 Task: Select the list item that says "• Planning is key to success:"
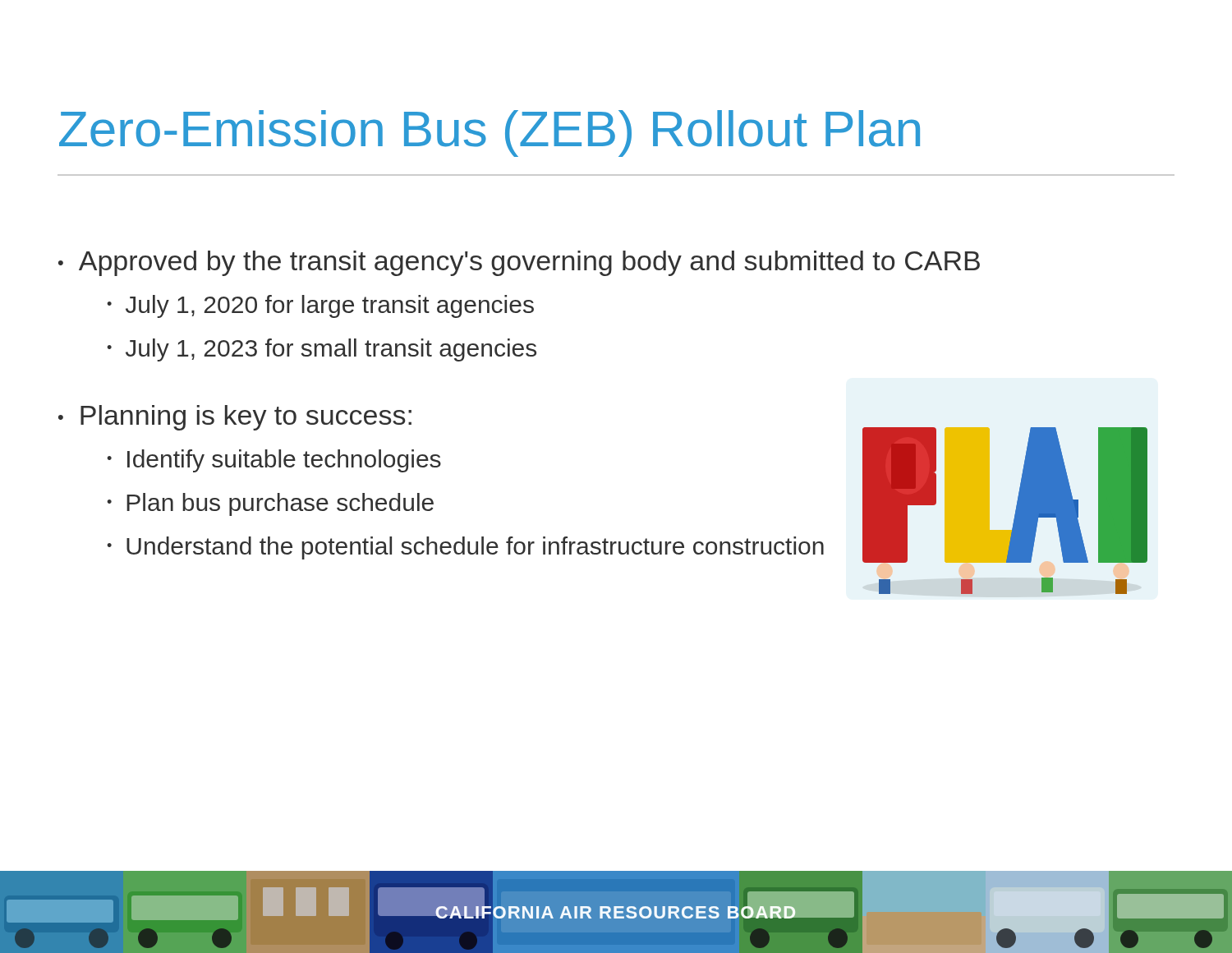coord(236,416)
